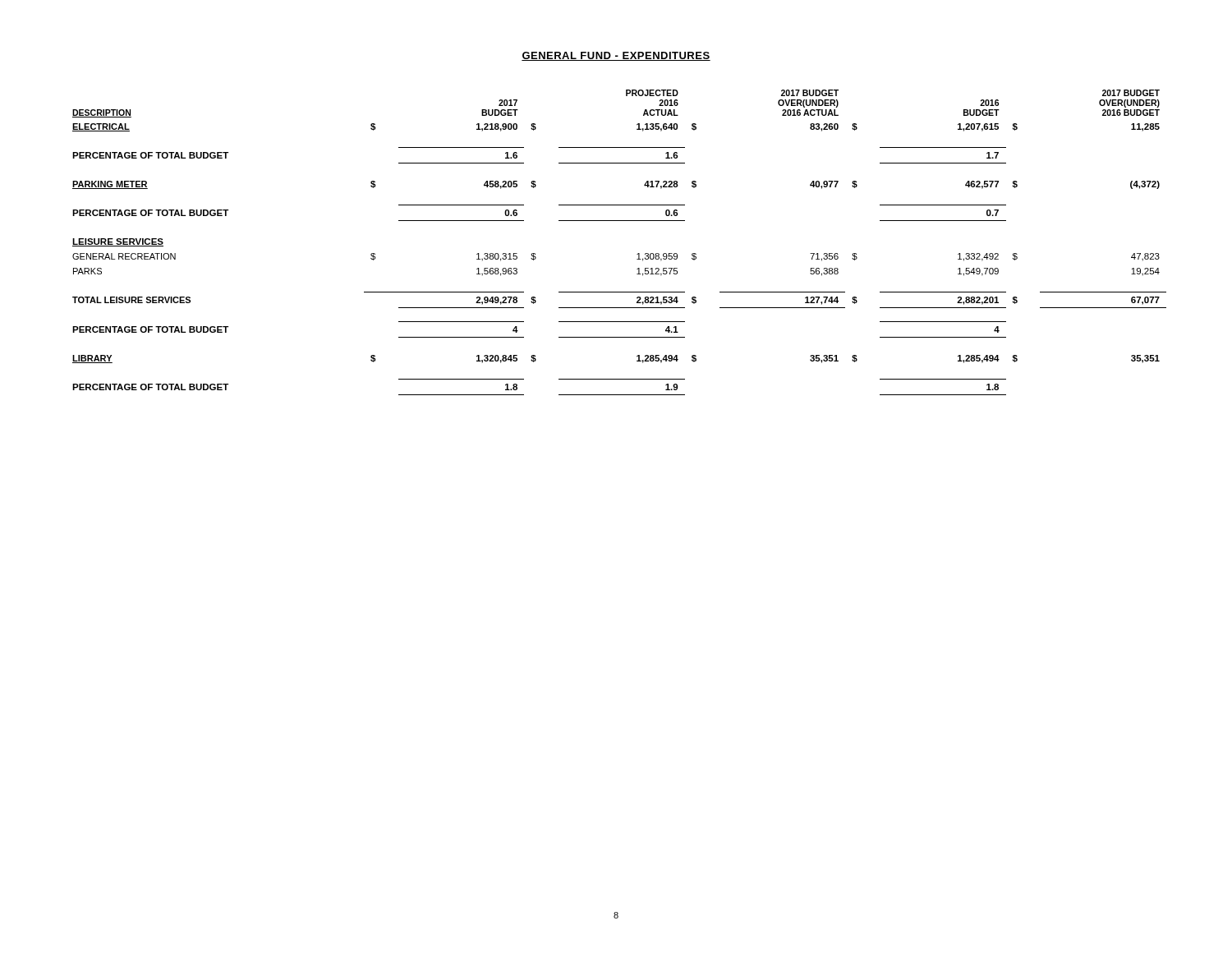Locate the title
Screen dimensions: 953x1232
[x=616, y=55]
